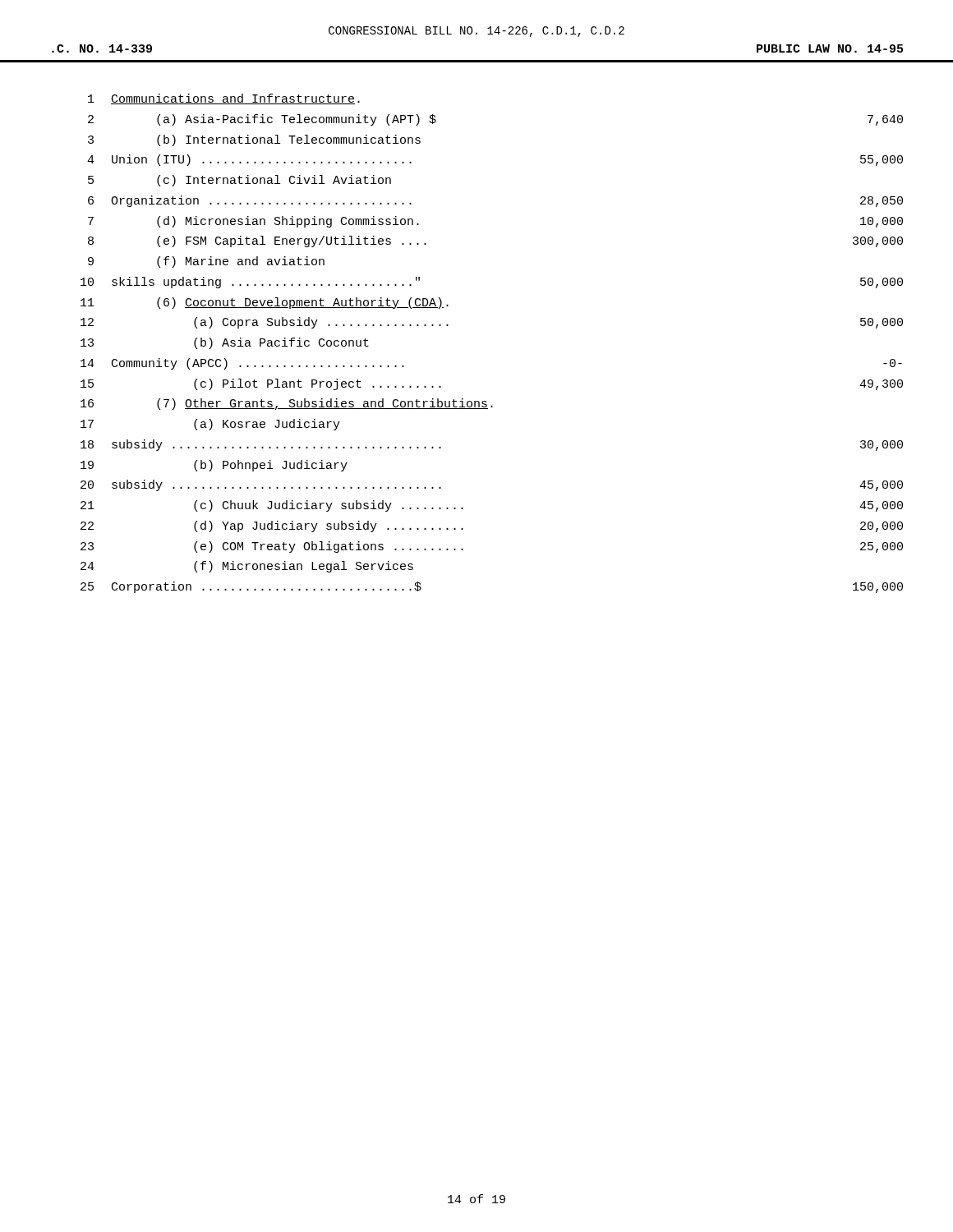Viewport: 953px width, 1232px height.
Task: Navigate to the block starting "2 (a) Asia-Pacific Telecommunity"
Action: [91, 120]
